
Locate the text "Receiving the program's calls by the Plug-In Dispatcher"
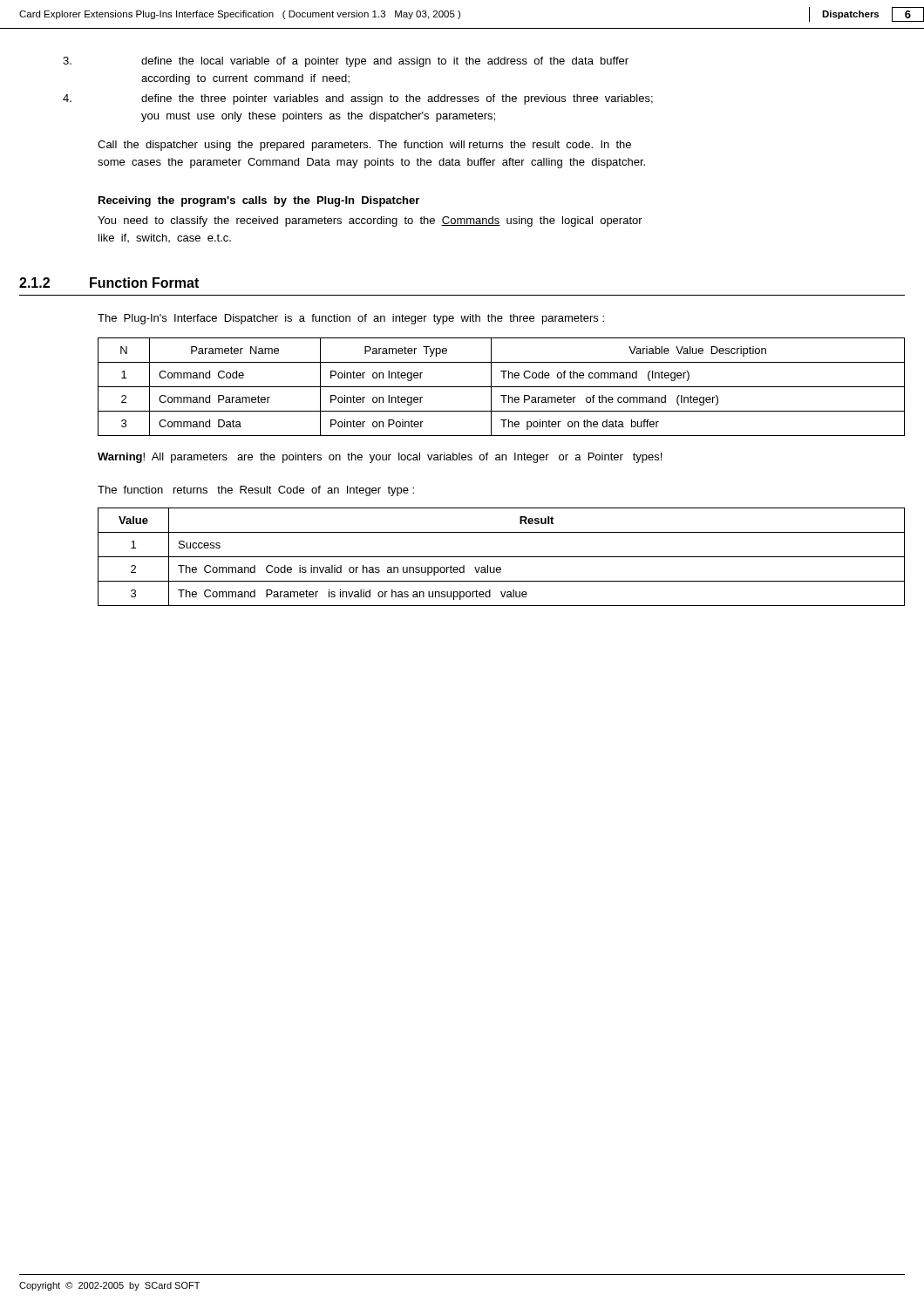point(259,200)
